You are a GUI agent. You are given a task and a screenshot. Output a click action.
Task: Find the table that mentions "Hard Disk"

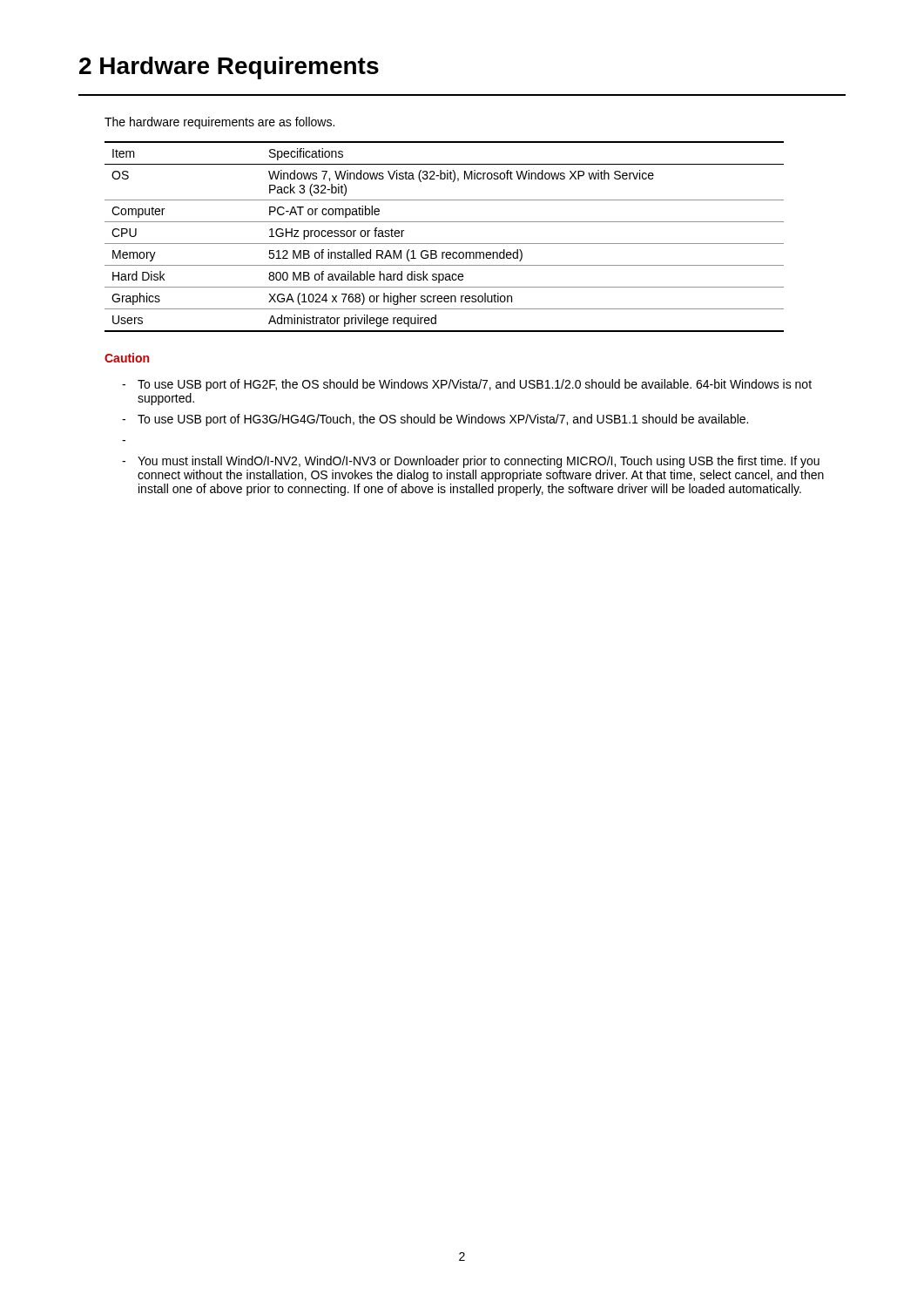pos(462,237)
